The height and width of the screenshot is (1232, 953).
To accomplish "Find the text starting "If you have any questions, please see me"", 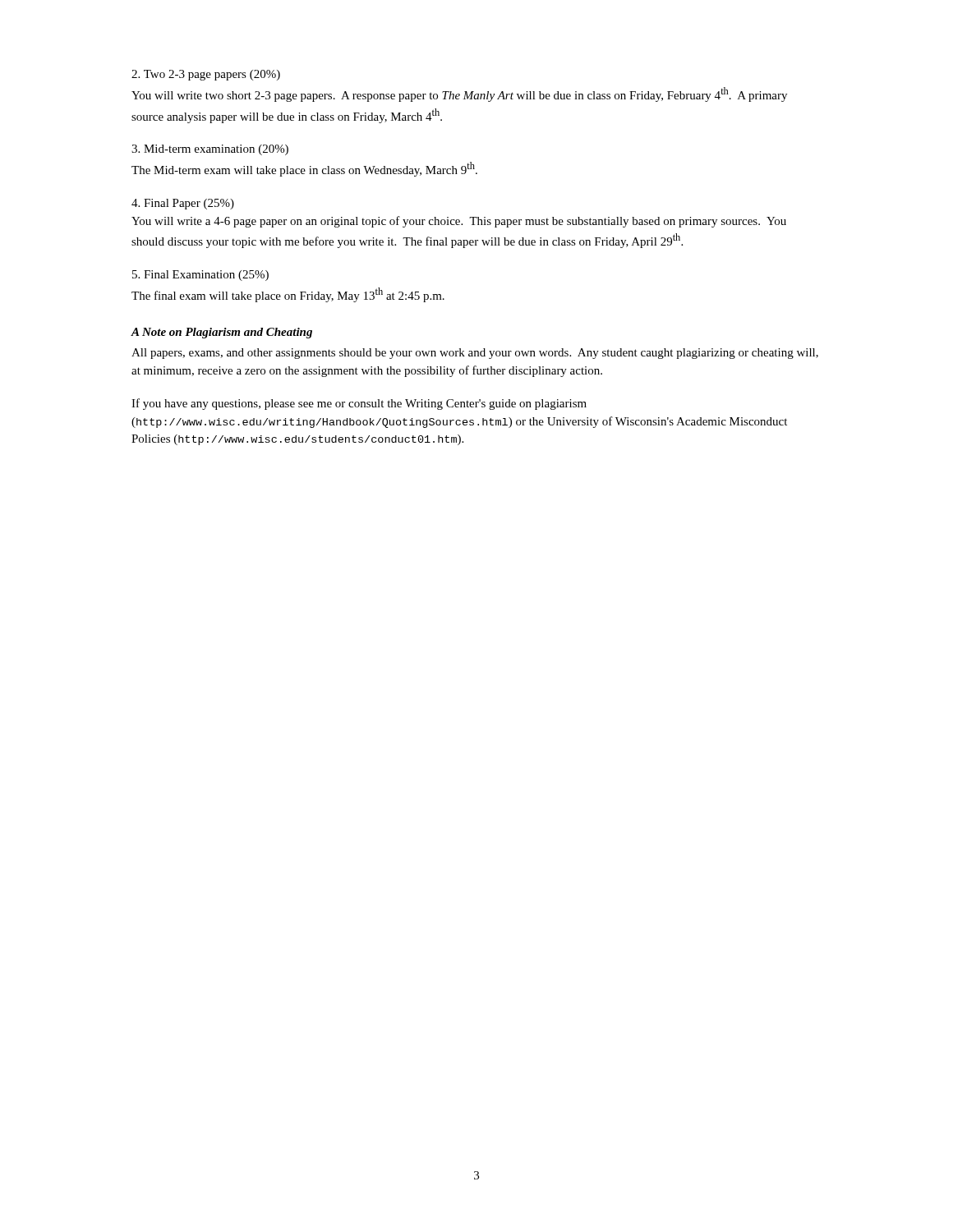I will [476, 422].
